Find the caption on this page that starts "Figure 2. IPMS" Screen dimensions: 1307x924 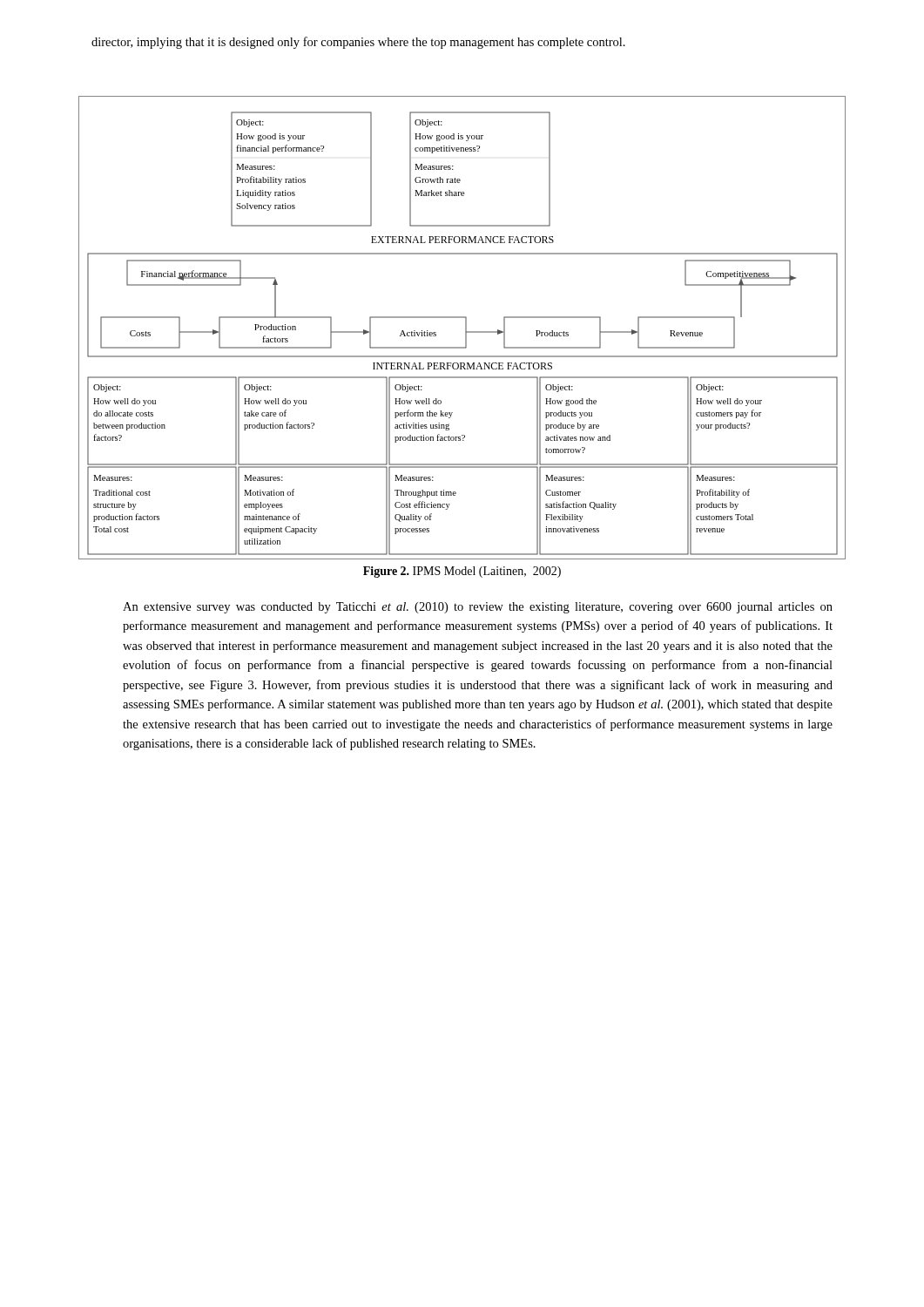[462, 571]
